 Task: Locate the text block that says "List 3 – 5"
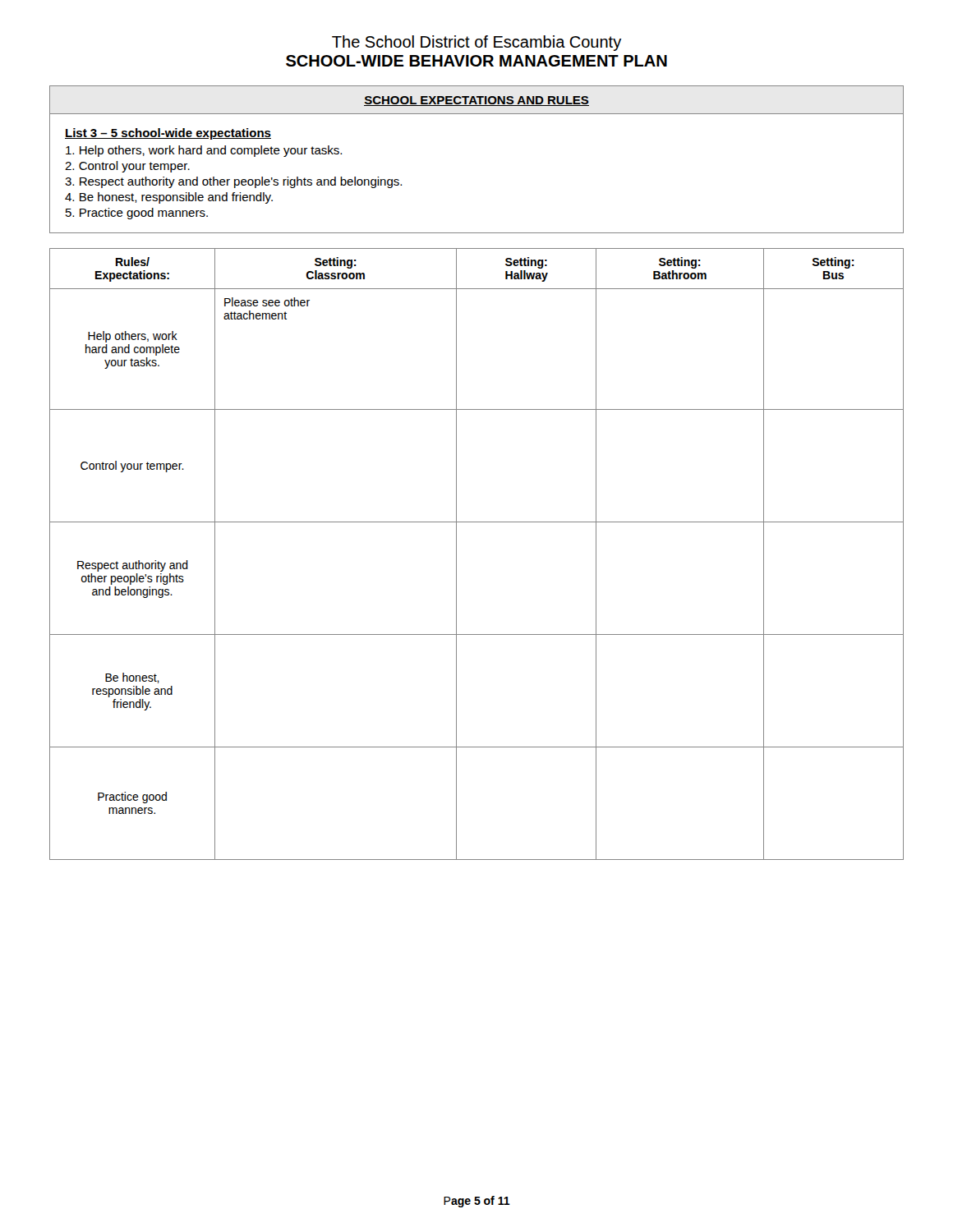coord(168,134)
